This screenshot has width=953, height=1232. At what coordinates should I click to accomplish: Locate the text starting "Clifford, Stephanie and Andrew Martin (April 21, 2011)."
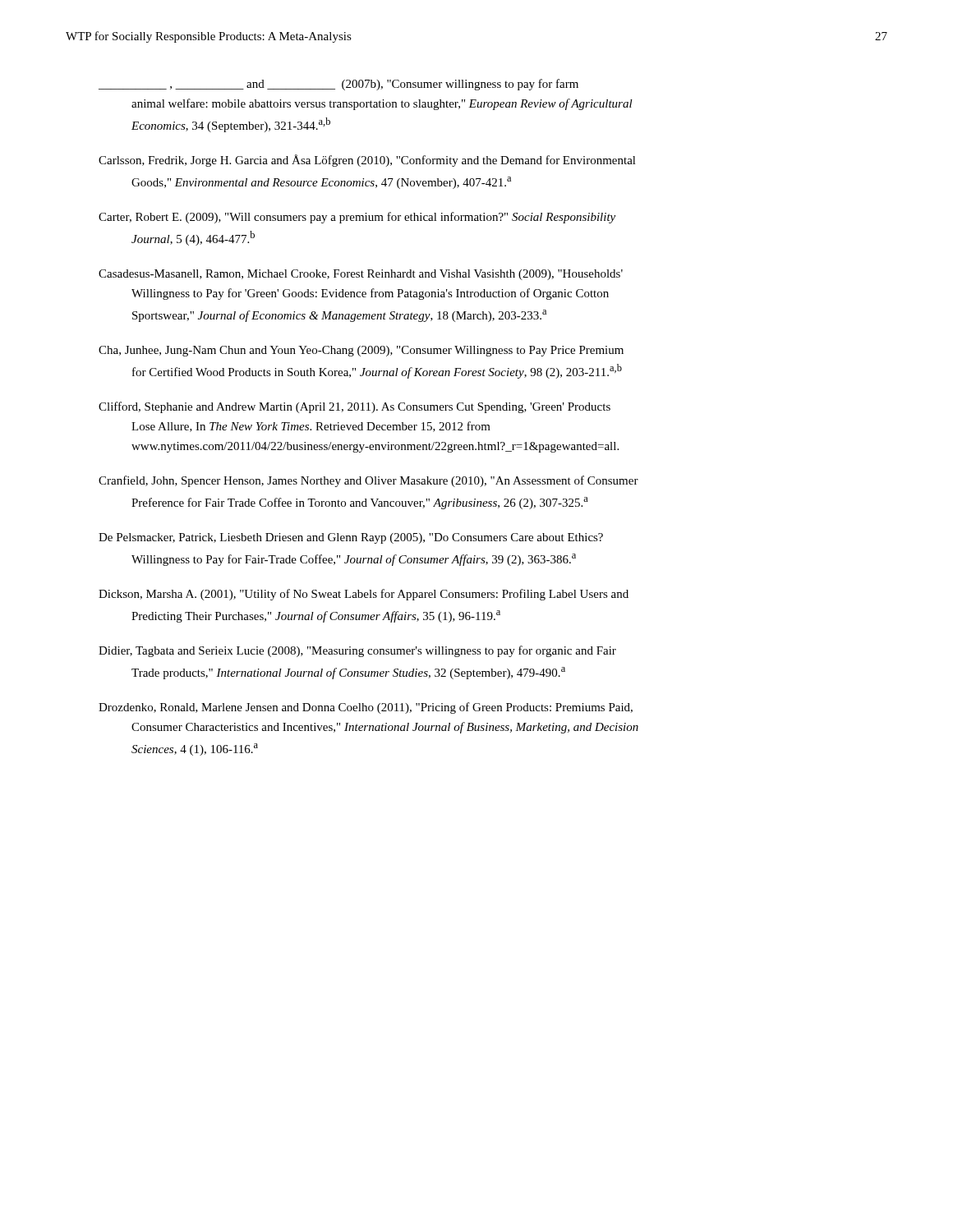(x=485, y=426)
